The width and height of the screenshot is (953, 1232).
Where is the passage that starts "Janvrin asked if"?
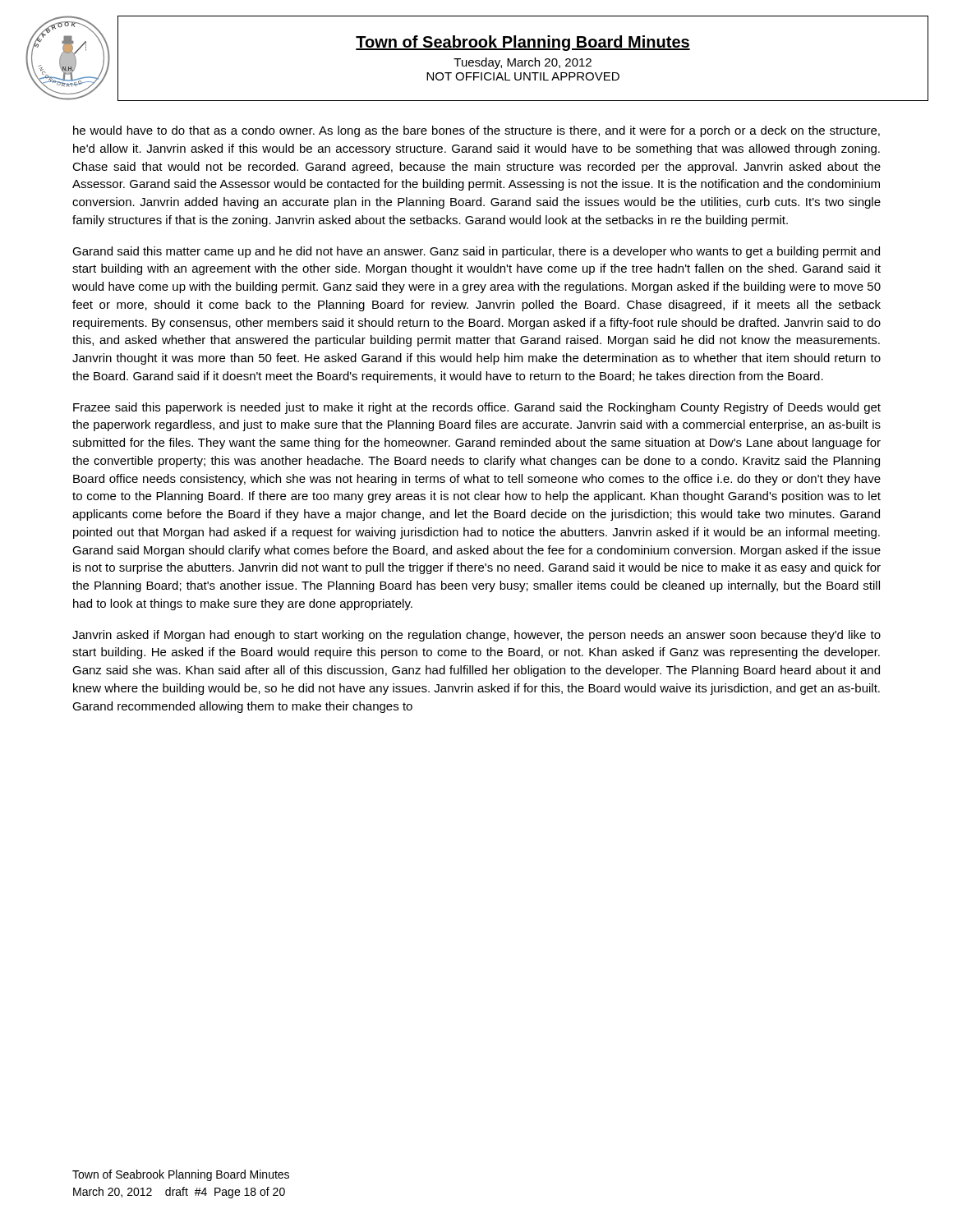click(x=476, y=670)
